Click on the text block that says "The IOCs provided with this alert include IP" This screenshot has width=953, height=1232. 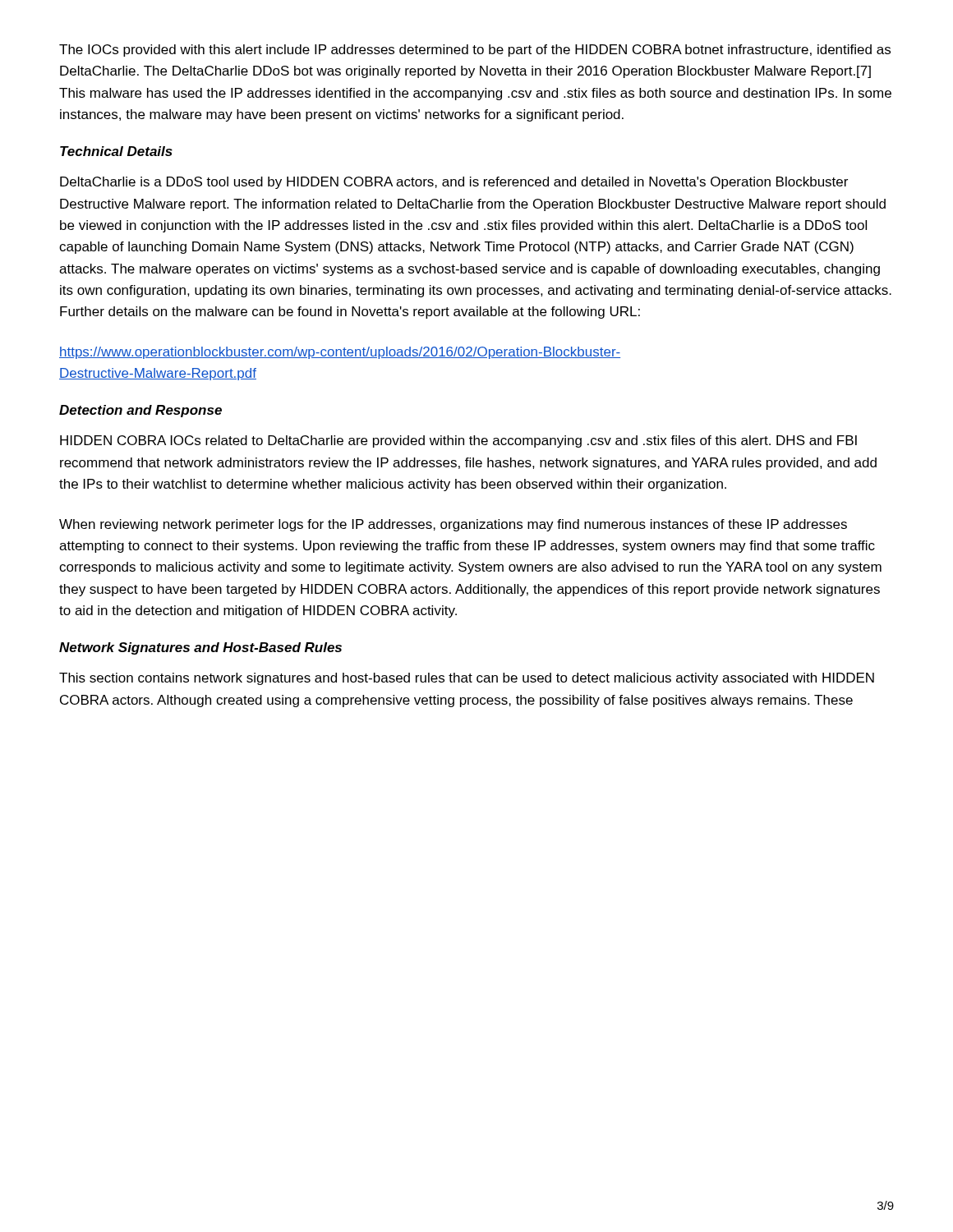(x=476, y=82)
